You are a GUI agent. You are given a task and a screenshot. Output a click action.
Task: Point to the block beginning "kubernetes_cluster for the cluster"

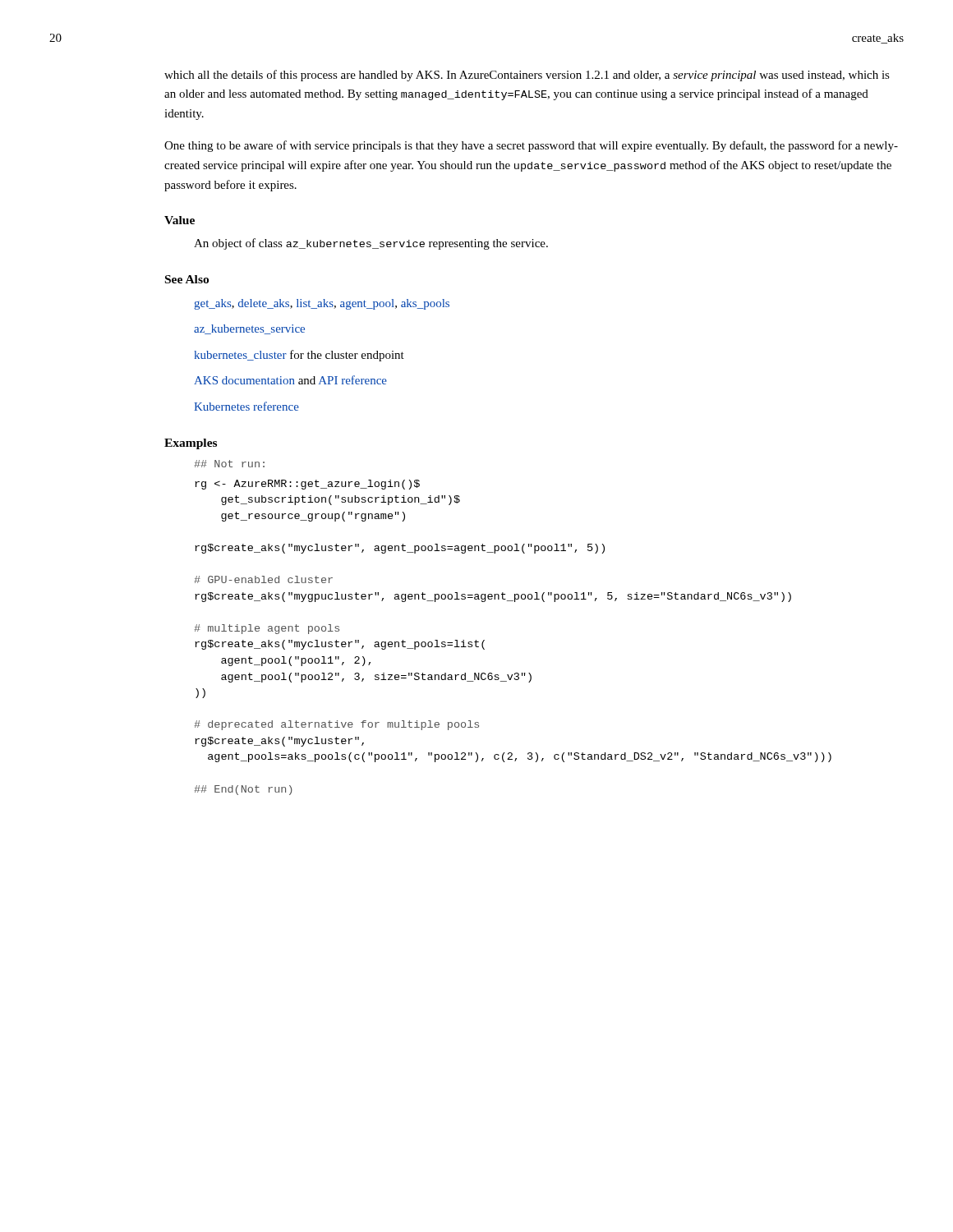299,355
